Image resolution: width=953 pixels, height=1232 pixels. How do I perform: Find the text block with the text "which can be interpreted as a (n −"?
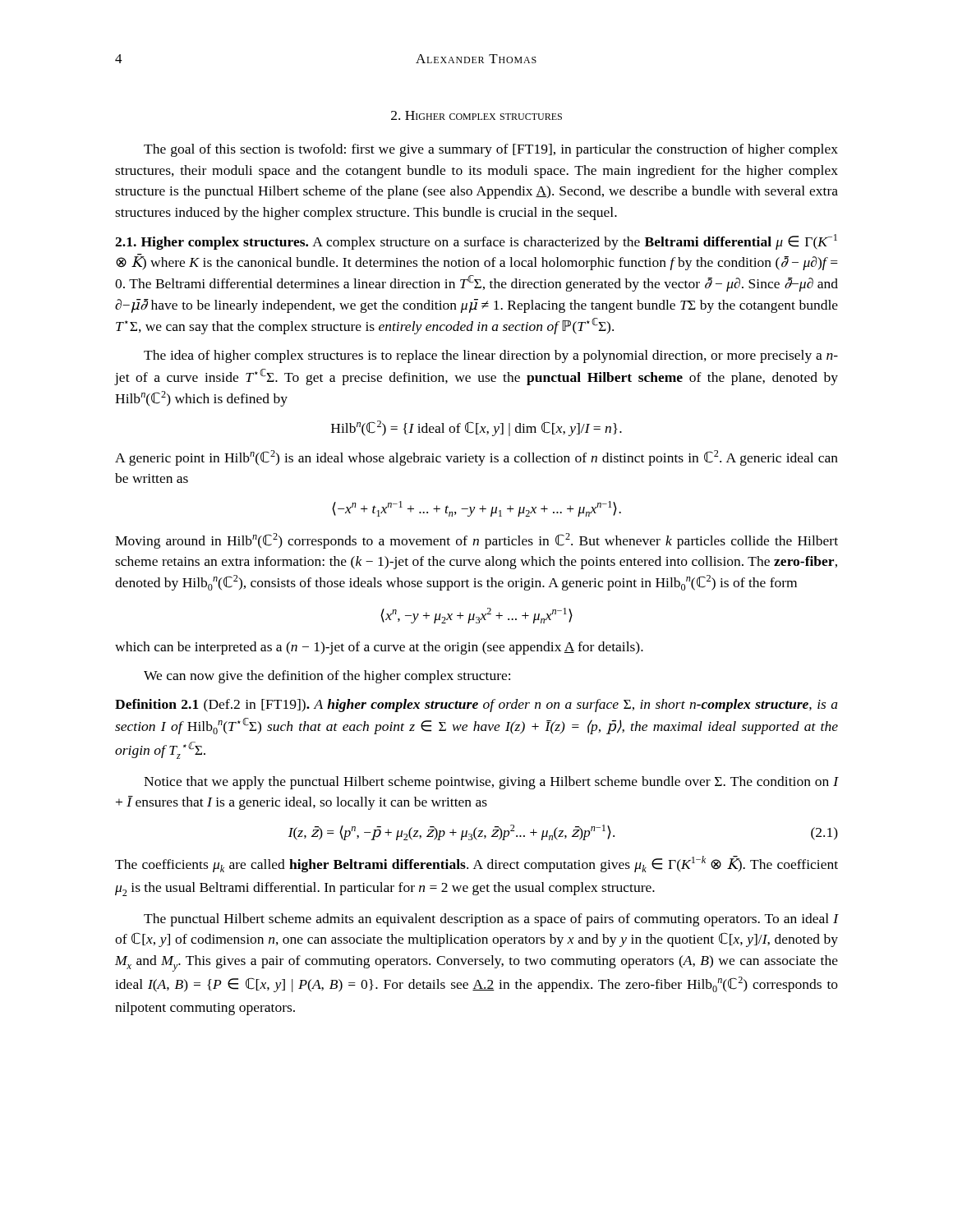[x=476, y=661]
